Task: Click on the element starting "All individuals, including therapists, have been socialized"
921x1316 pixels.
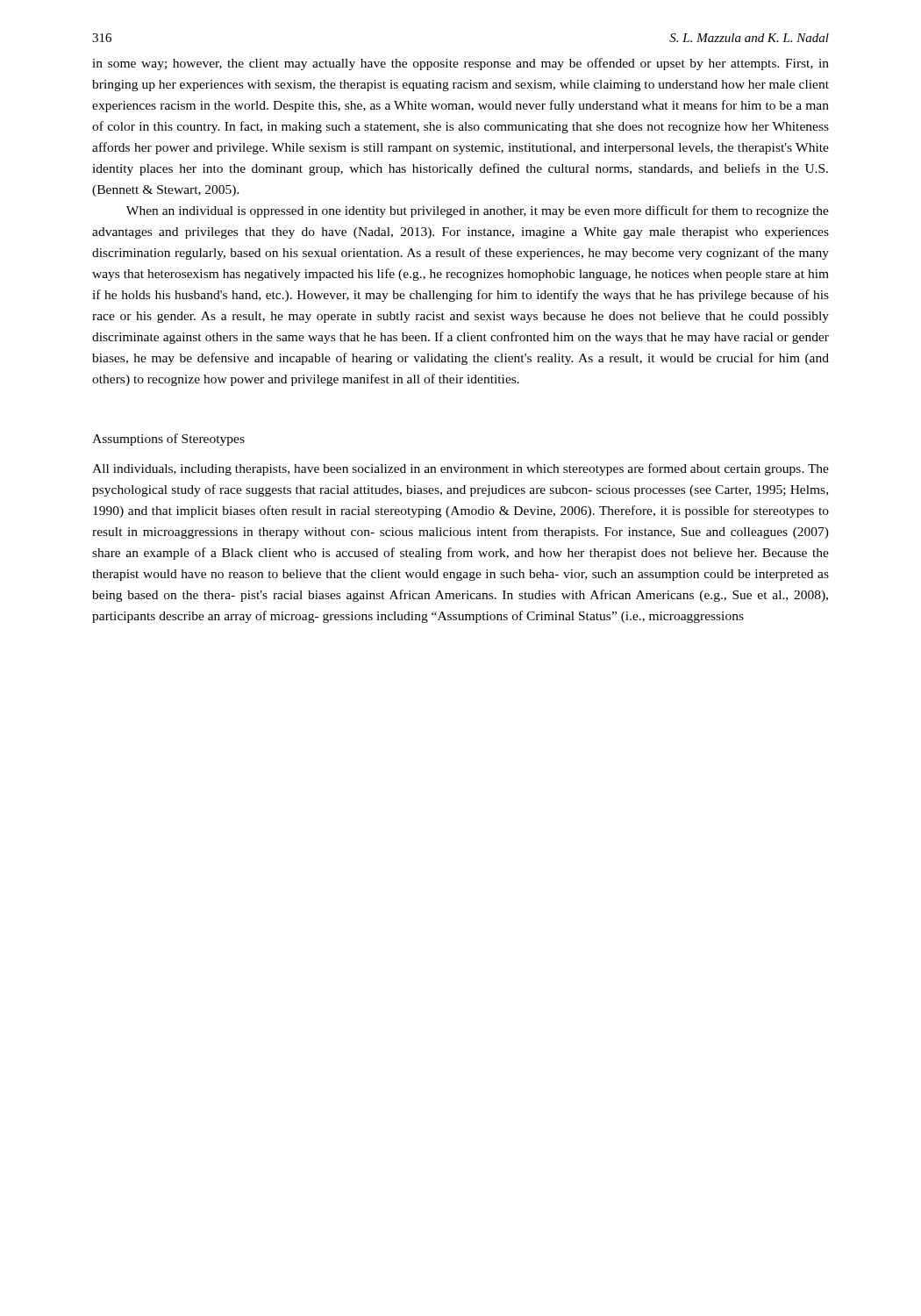Action: [x=460, y=543]
